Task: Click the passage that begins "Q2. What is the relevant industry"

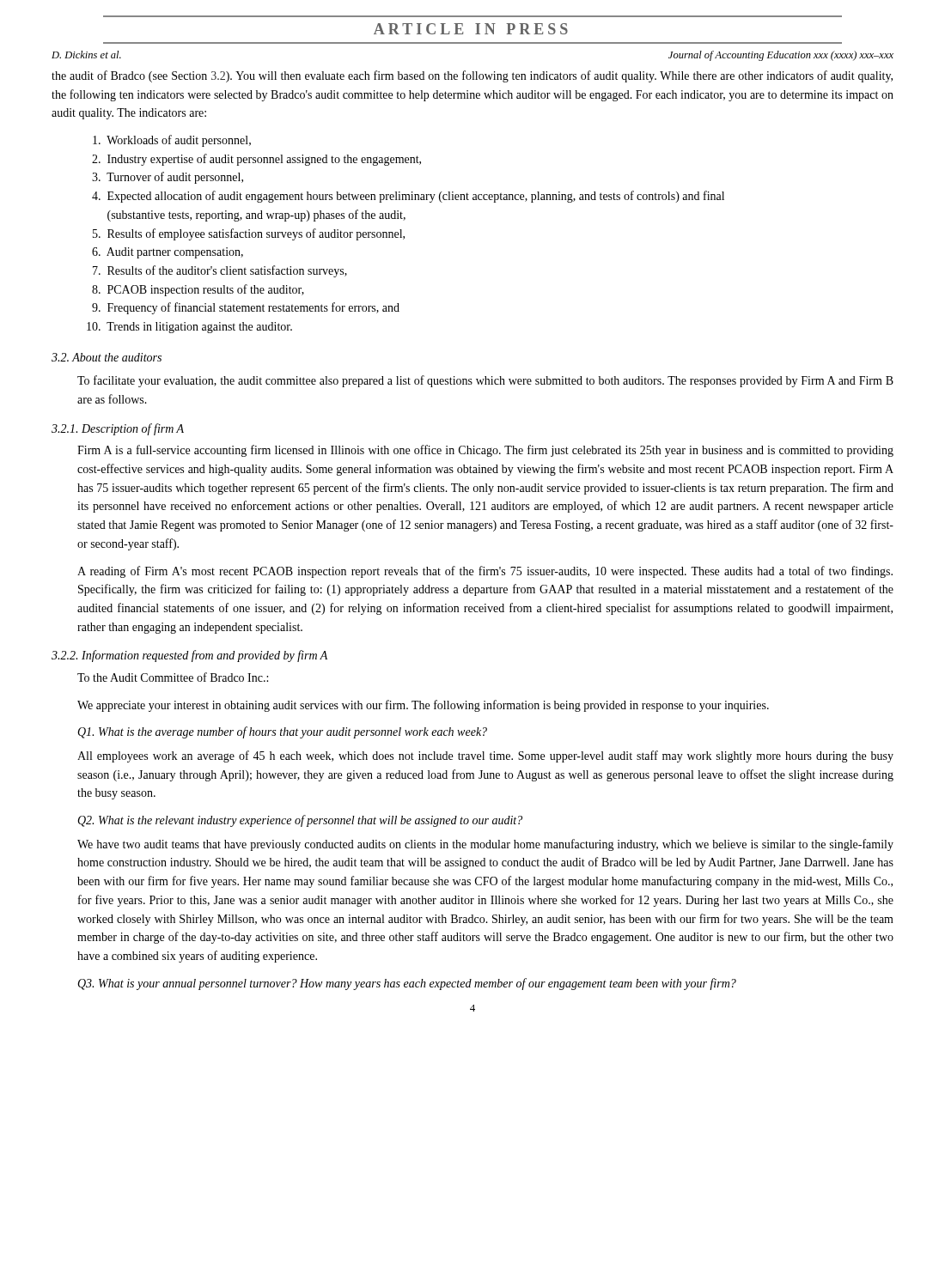Action: [300, 820]
